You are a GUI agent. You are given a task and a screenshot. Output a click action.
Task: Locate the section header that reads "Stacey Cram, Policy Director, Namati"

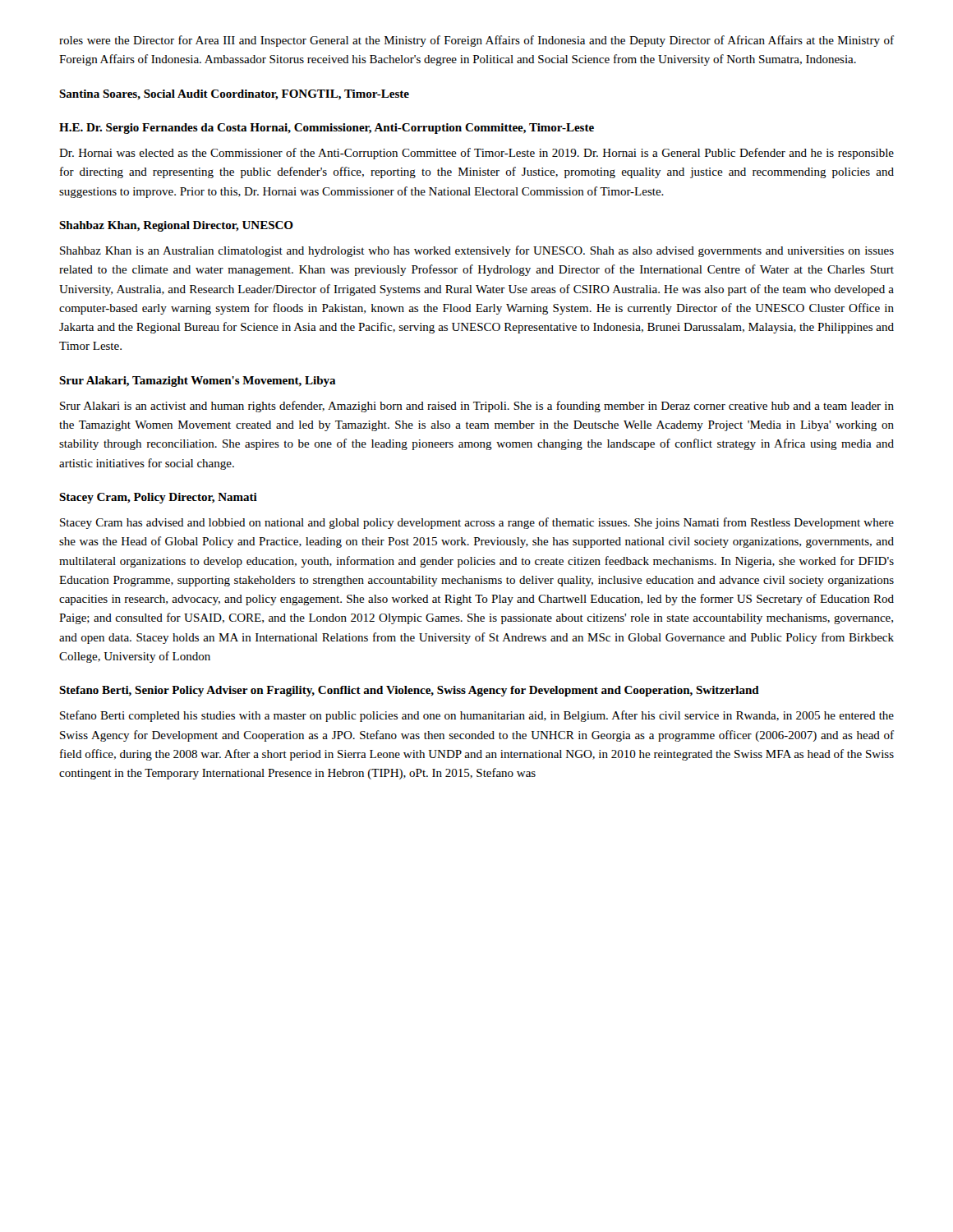158,497
